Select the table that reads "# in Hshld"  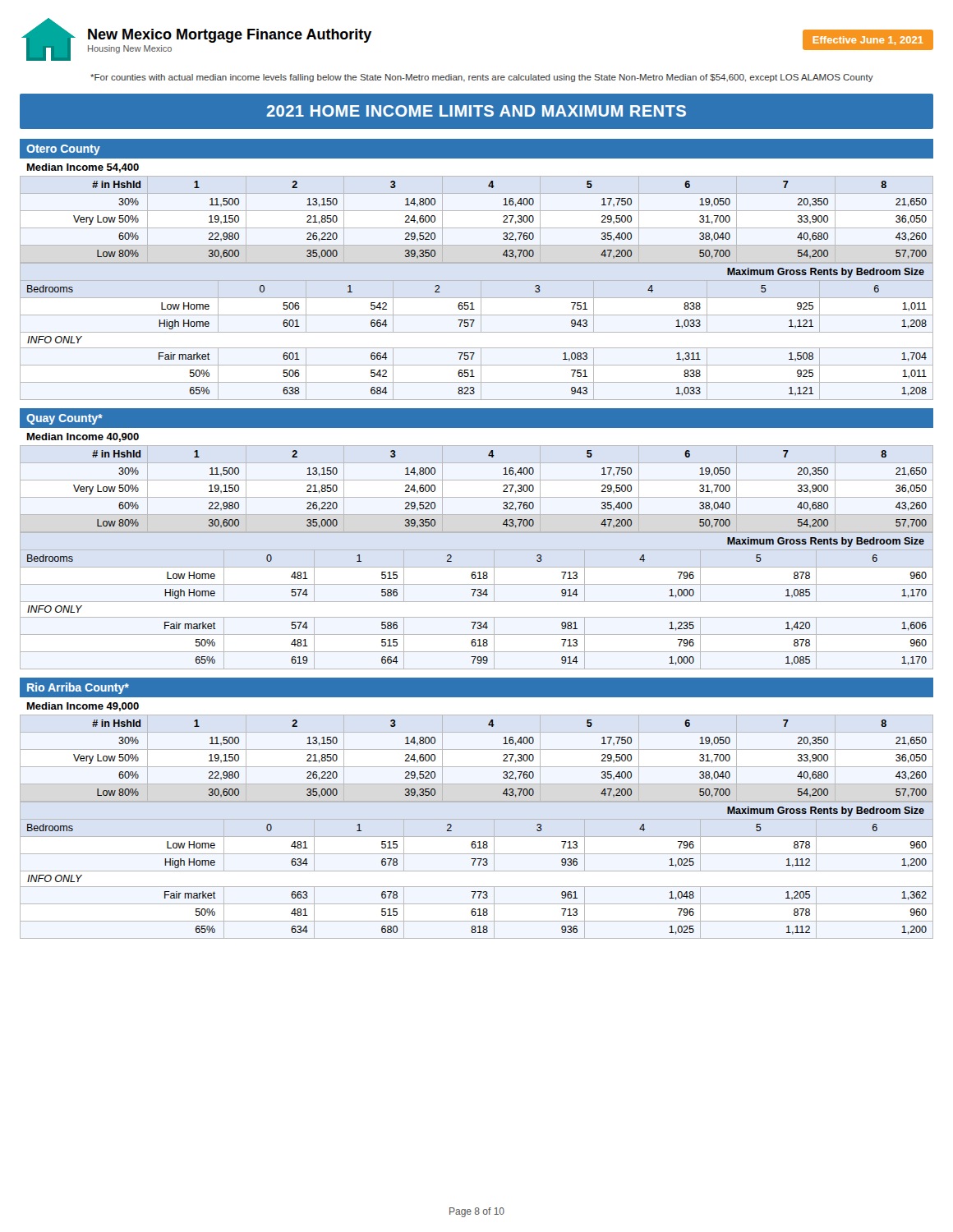[476, 758]
